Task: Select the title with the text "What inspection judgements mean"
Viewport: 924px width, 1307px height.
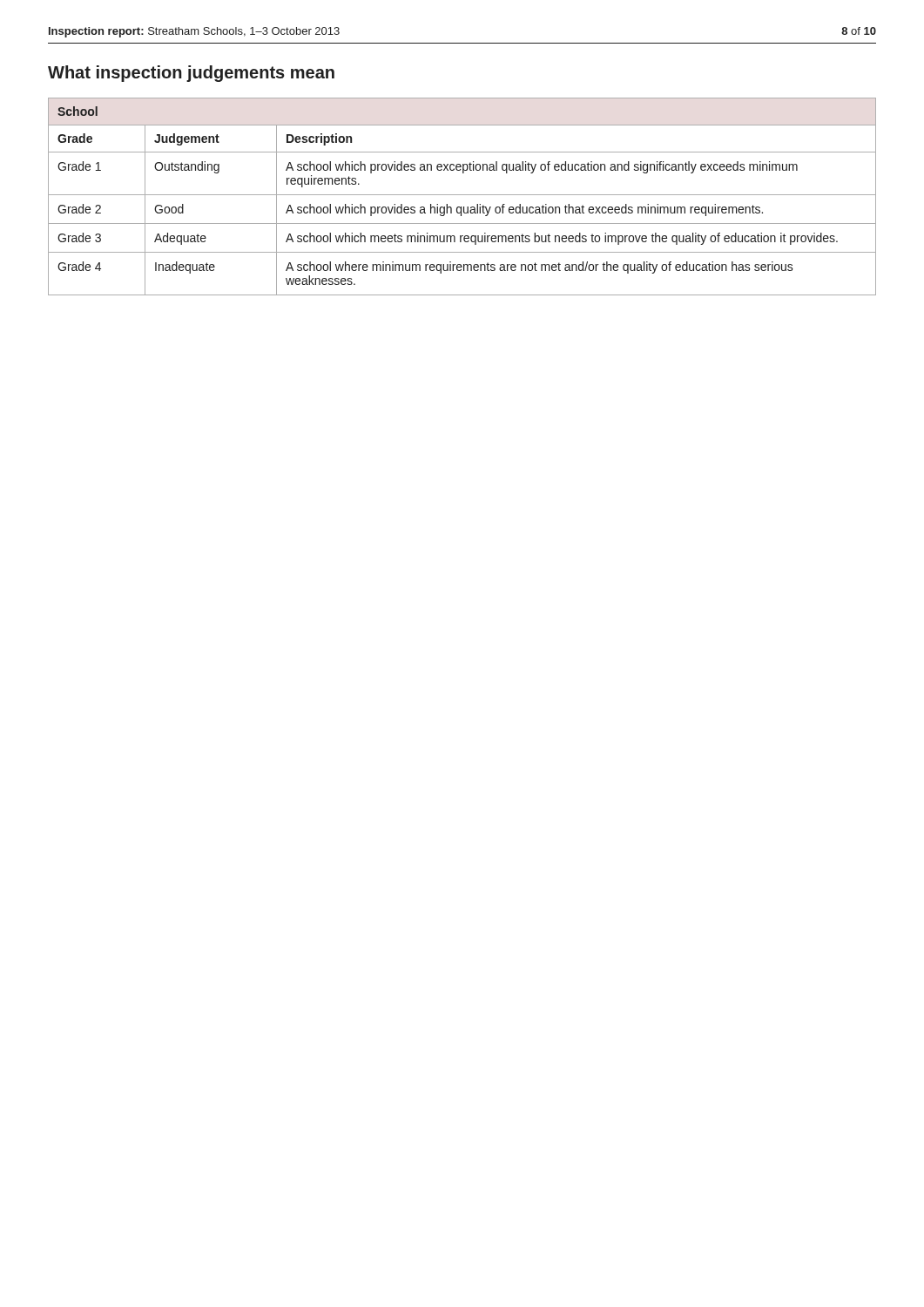Action: click(192, 72)
